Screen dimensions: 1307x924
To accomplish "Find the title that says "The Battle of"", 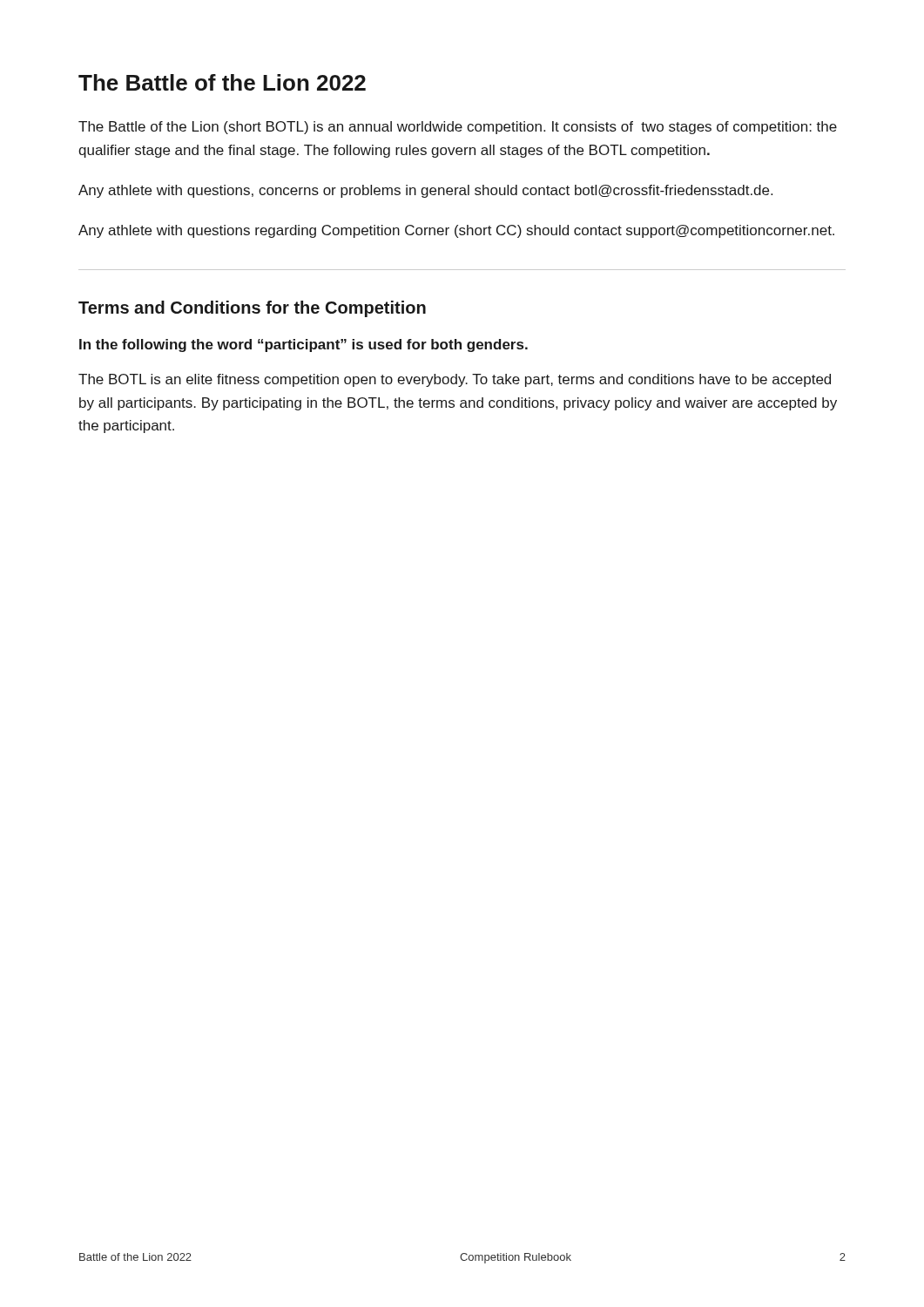I will 222,83.
